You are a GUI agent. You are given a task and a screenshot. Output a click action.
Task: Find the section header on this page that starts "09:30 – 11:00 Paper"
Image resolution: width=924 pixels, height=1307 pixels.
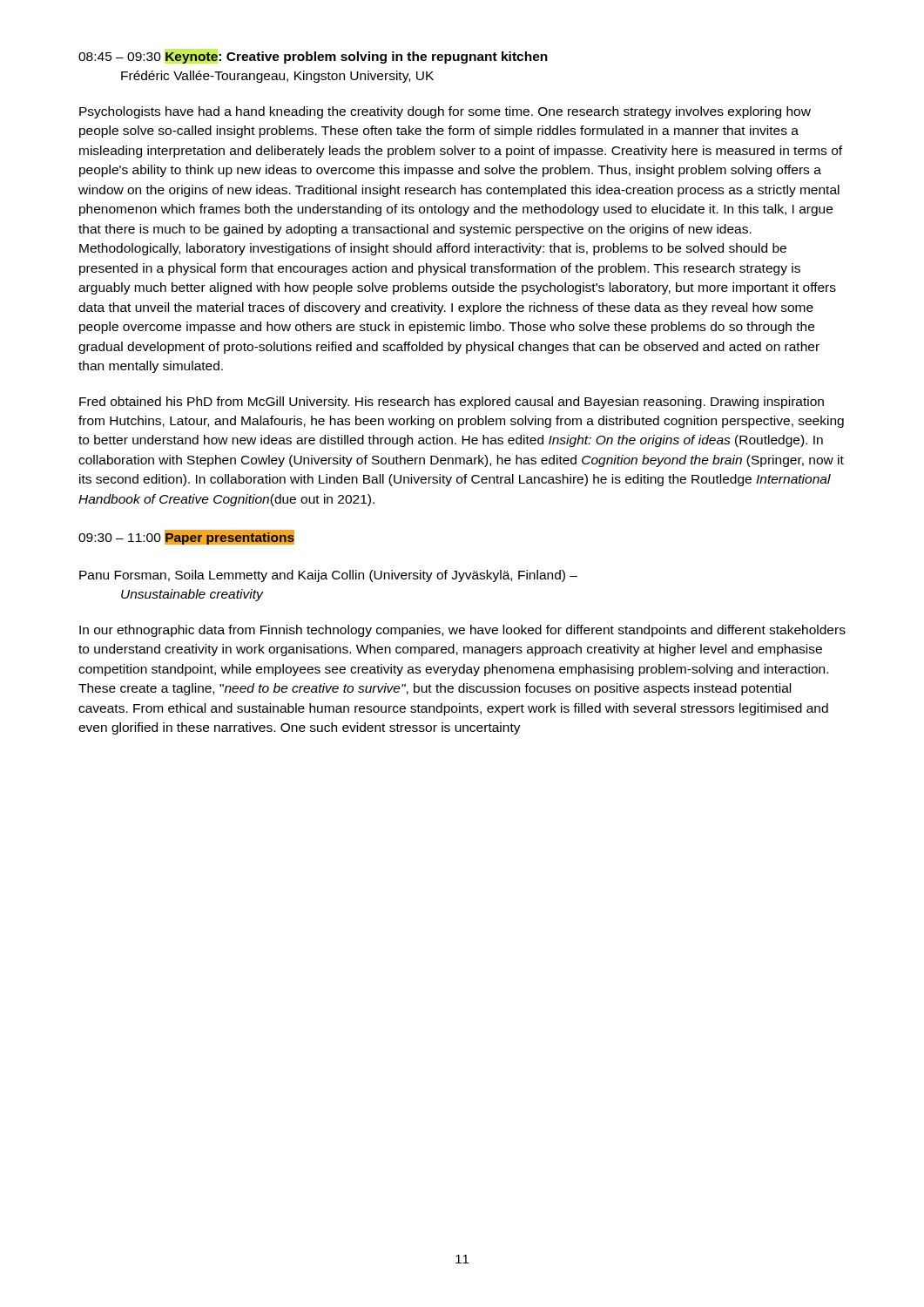pyautogui.click(x=186, y=537)
